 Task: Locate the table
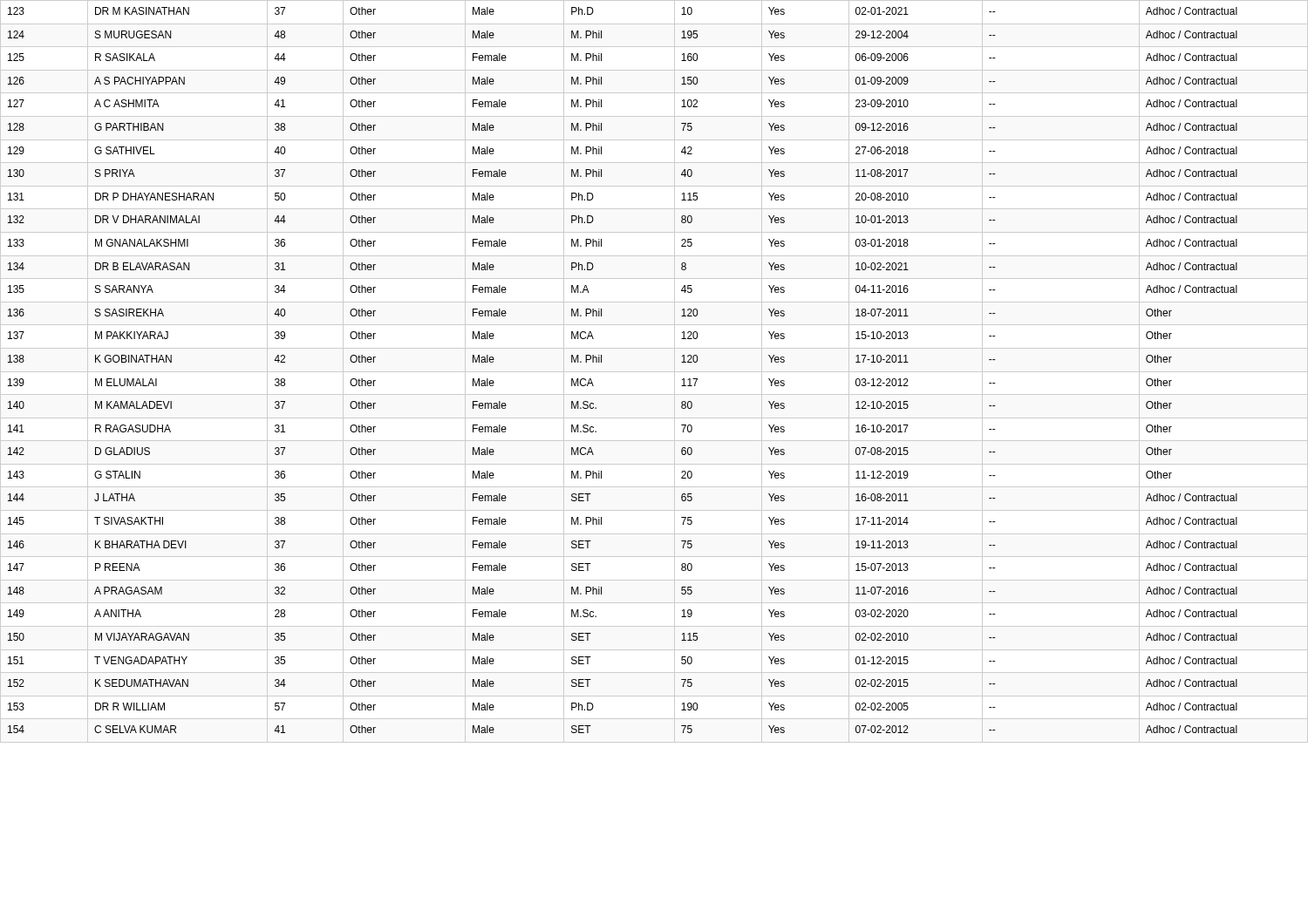click(654, 371)
